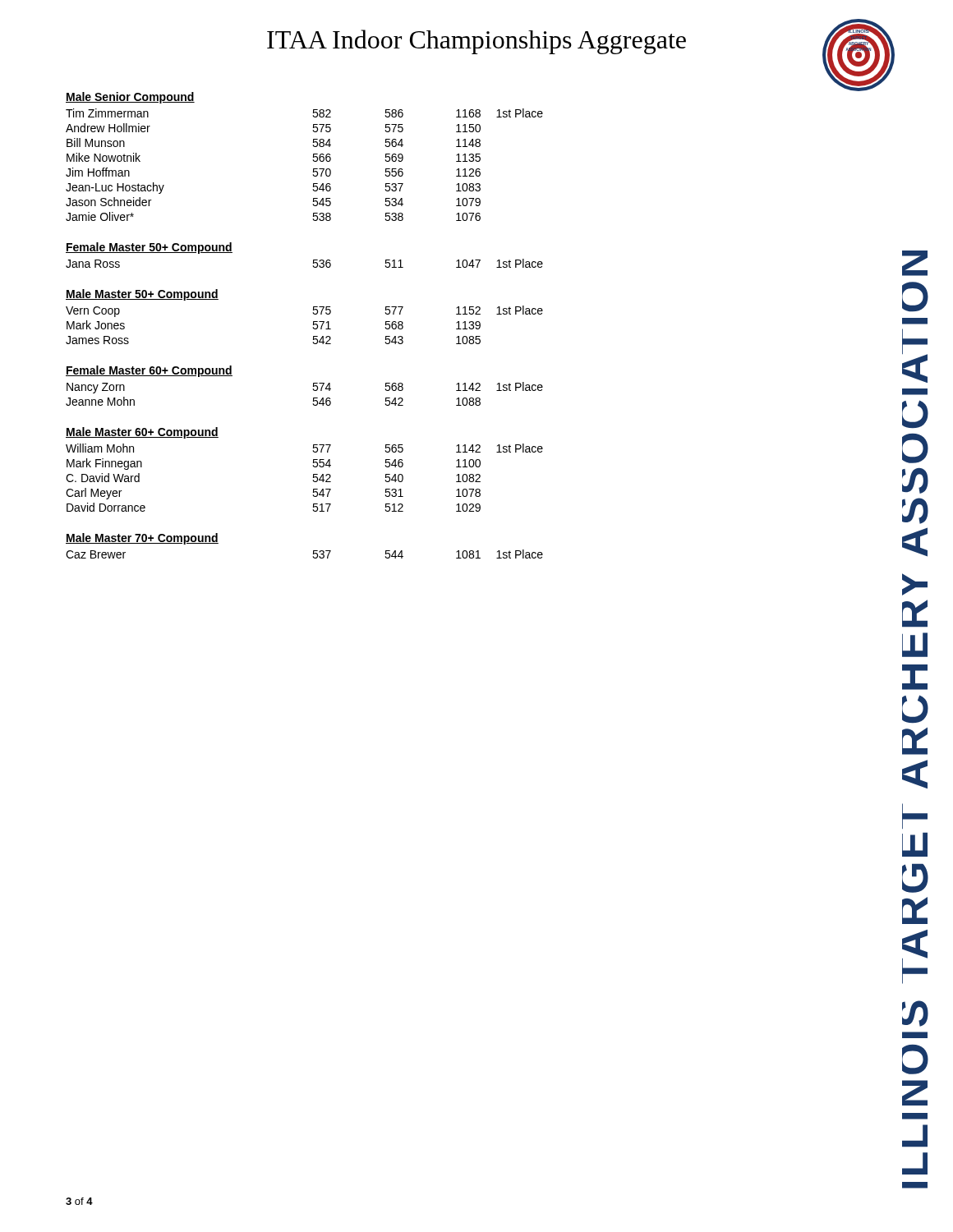Select the illustration
This screenshot has height=1232, width=953.
tap(928, 616)
